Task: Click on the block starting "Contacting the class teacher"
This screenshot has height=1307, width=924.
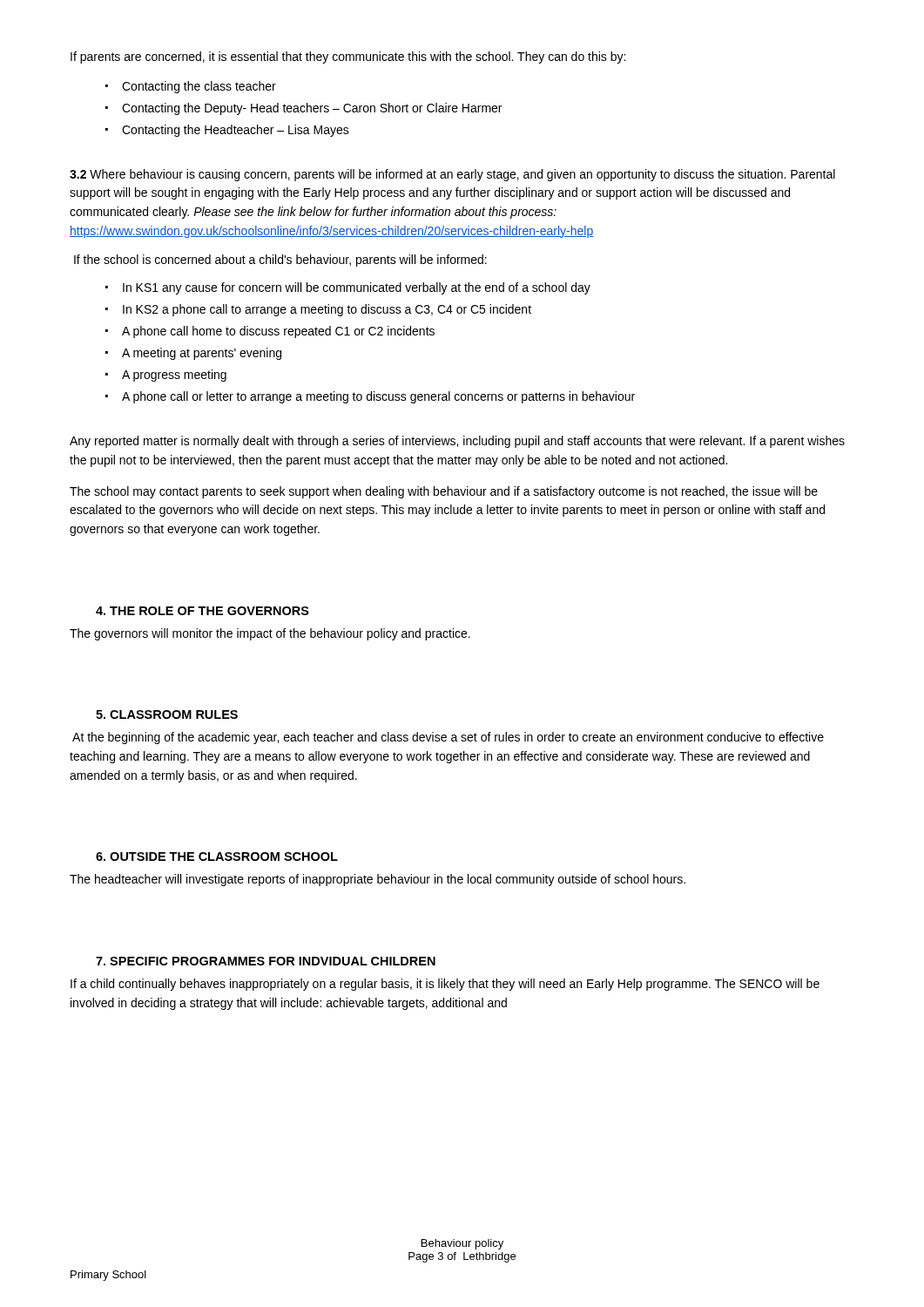Action: pyautogui.click(x=199, y=86)
